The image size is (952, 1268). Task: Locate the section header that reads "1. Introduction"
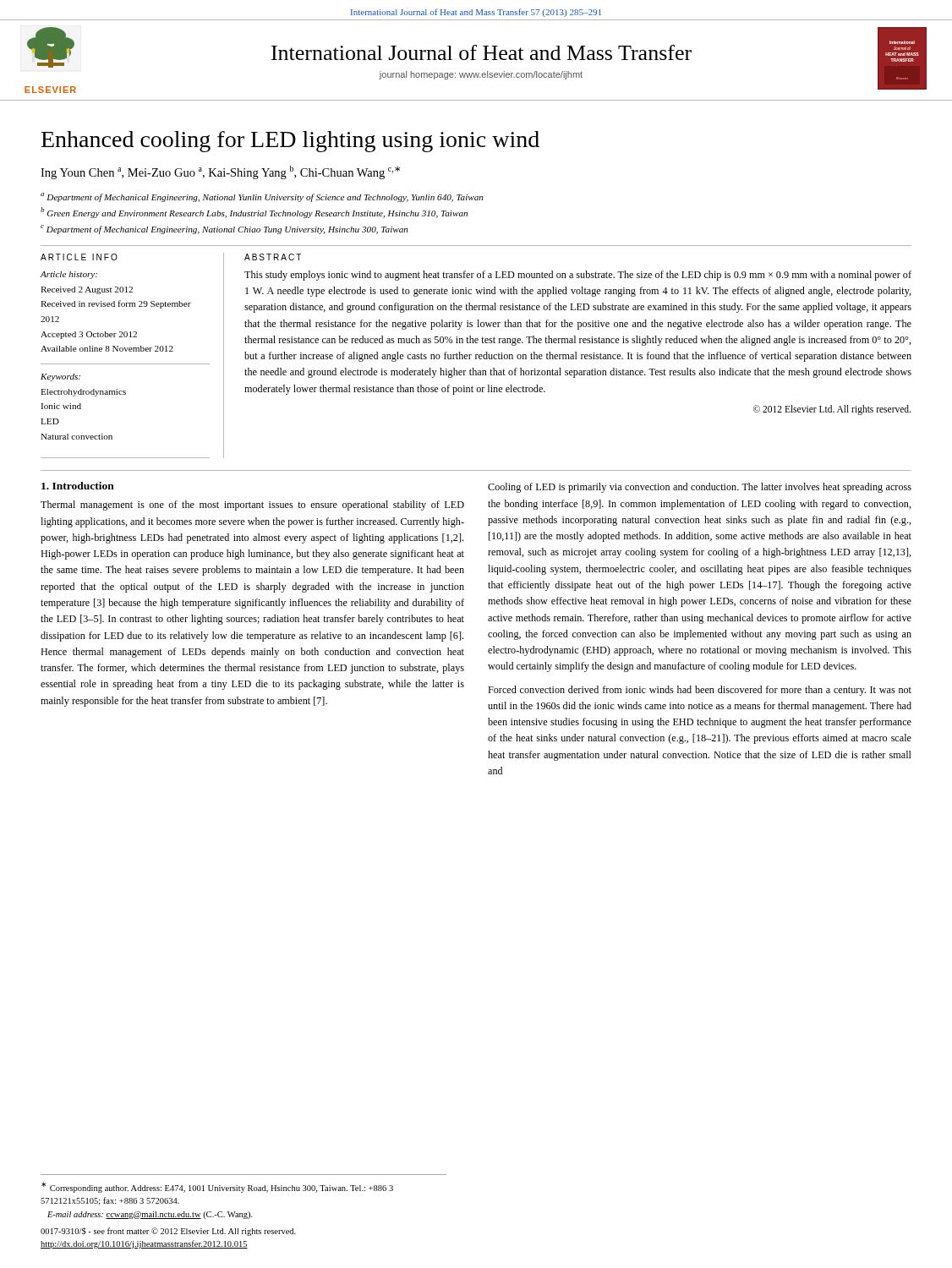tap(77, 486)
